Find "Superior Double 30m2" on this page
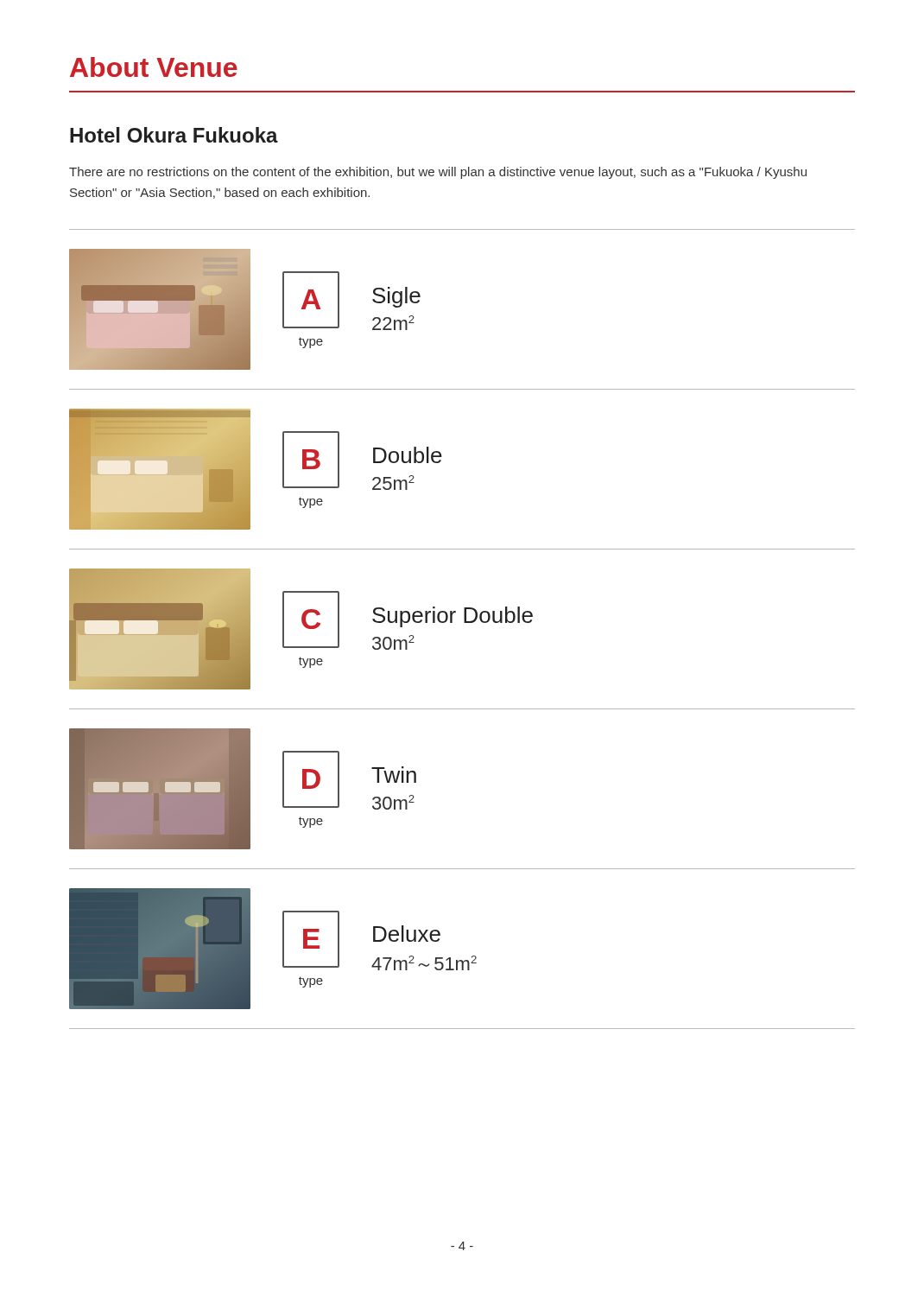Screen dimensions: 1296x924 tap(453, 617)
